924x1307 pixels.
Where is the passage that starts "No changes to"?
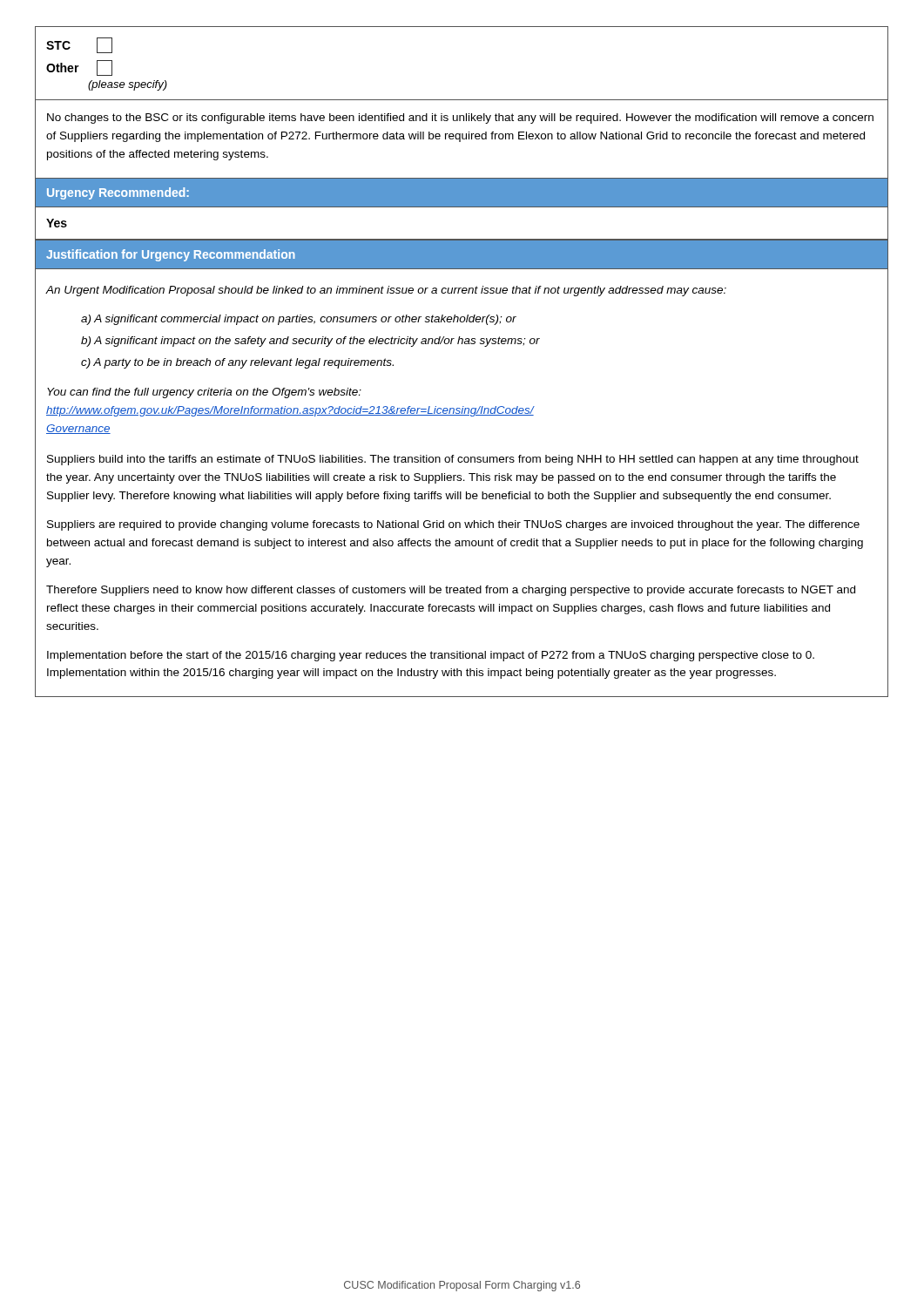point(460,135)
